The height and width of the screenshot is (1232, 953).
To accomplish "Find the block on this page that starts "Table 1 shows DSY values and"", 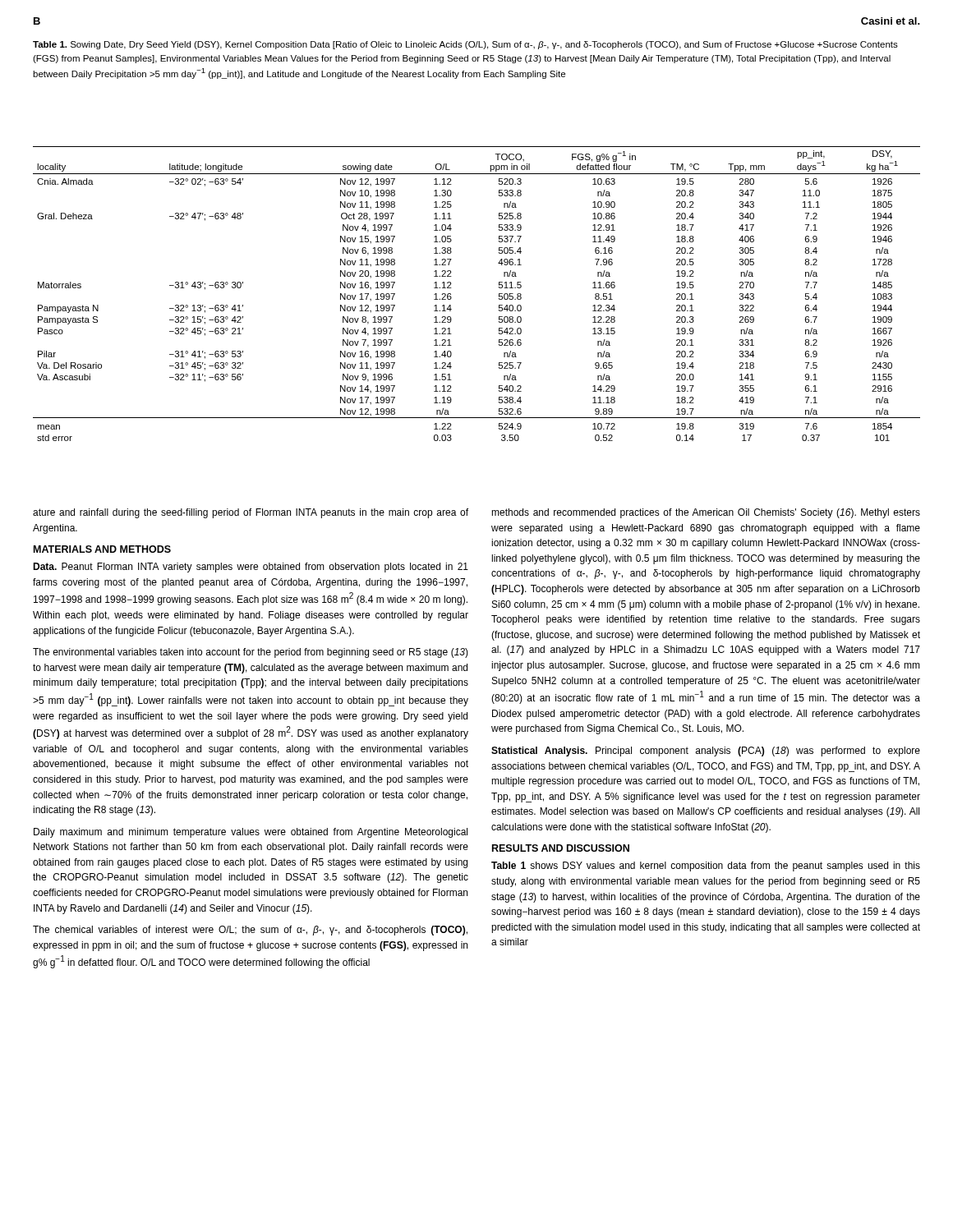I will 706,905.
